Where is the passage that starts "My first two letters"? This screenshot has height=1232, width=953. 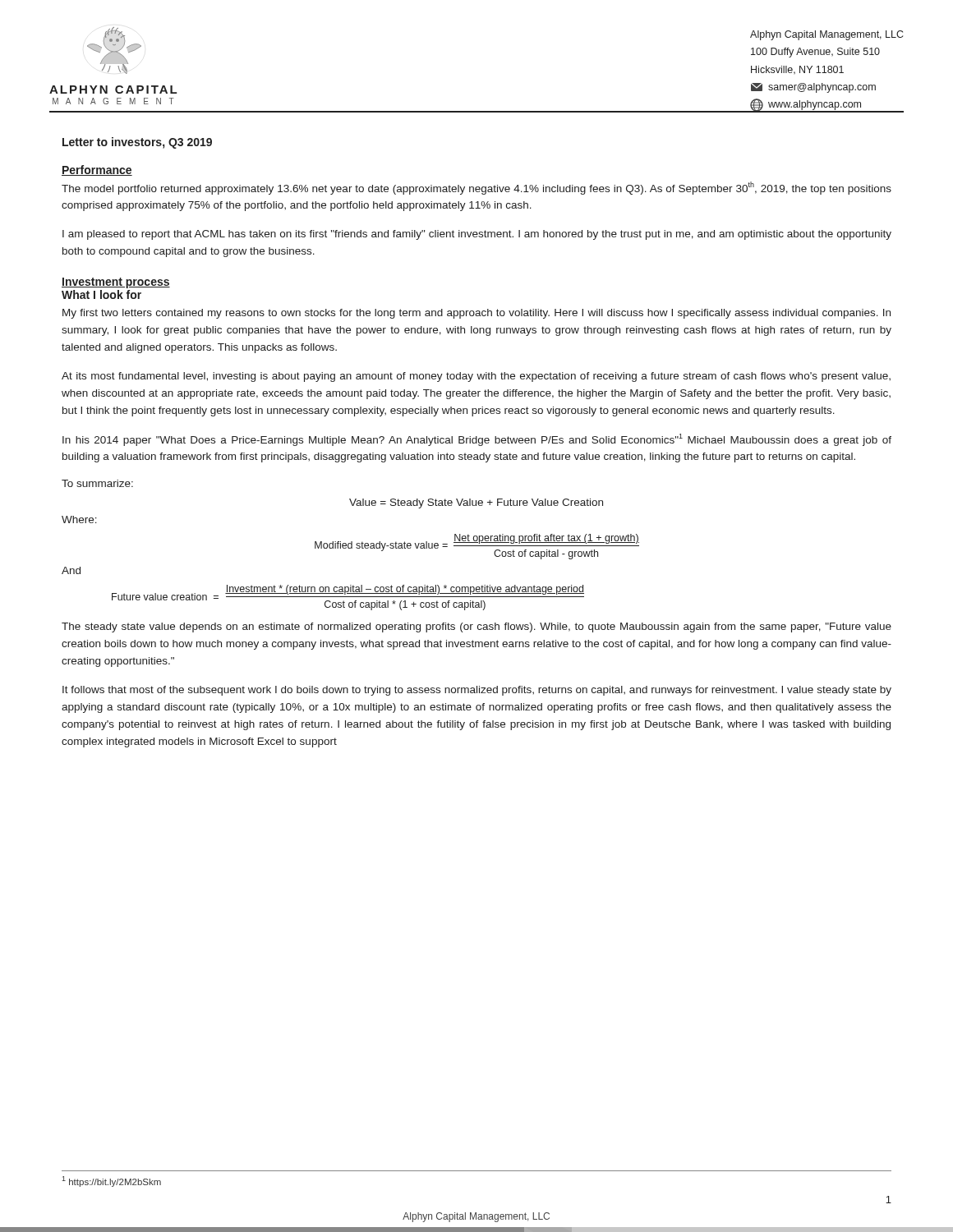tap(476, 330)
